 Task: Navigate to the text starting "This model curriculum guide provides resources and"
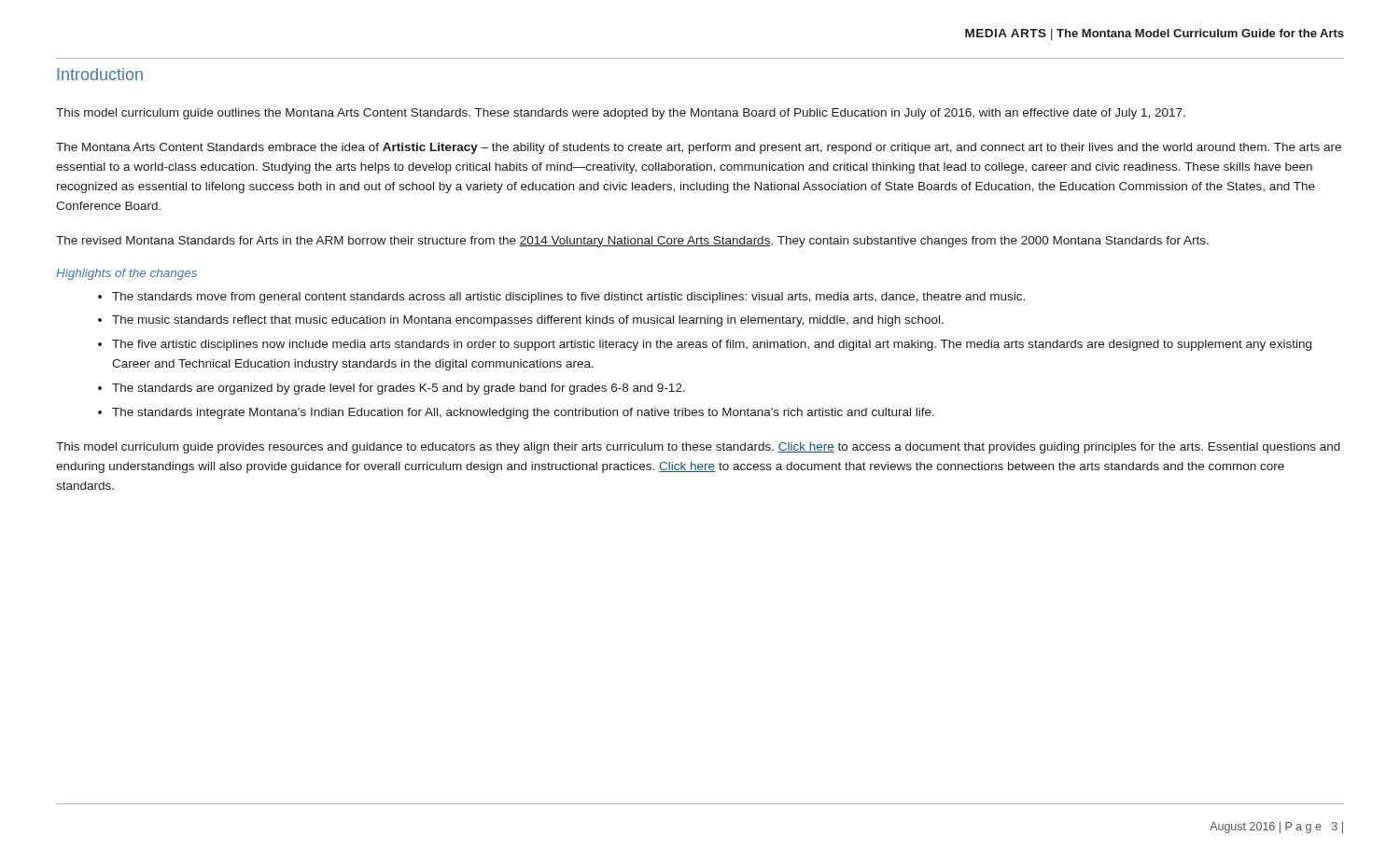tap(700, 467)
